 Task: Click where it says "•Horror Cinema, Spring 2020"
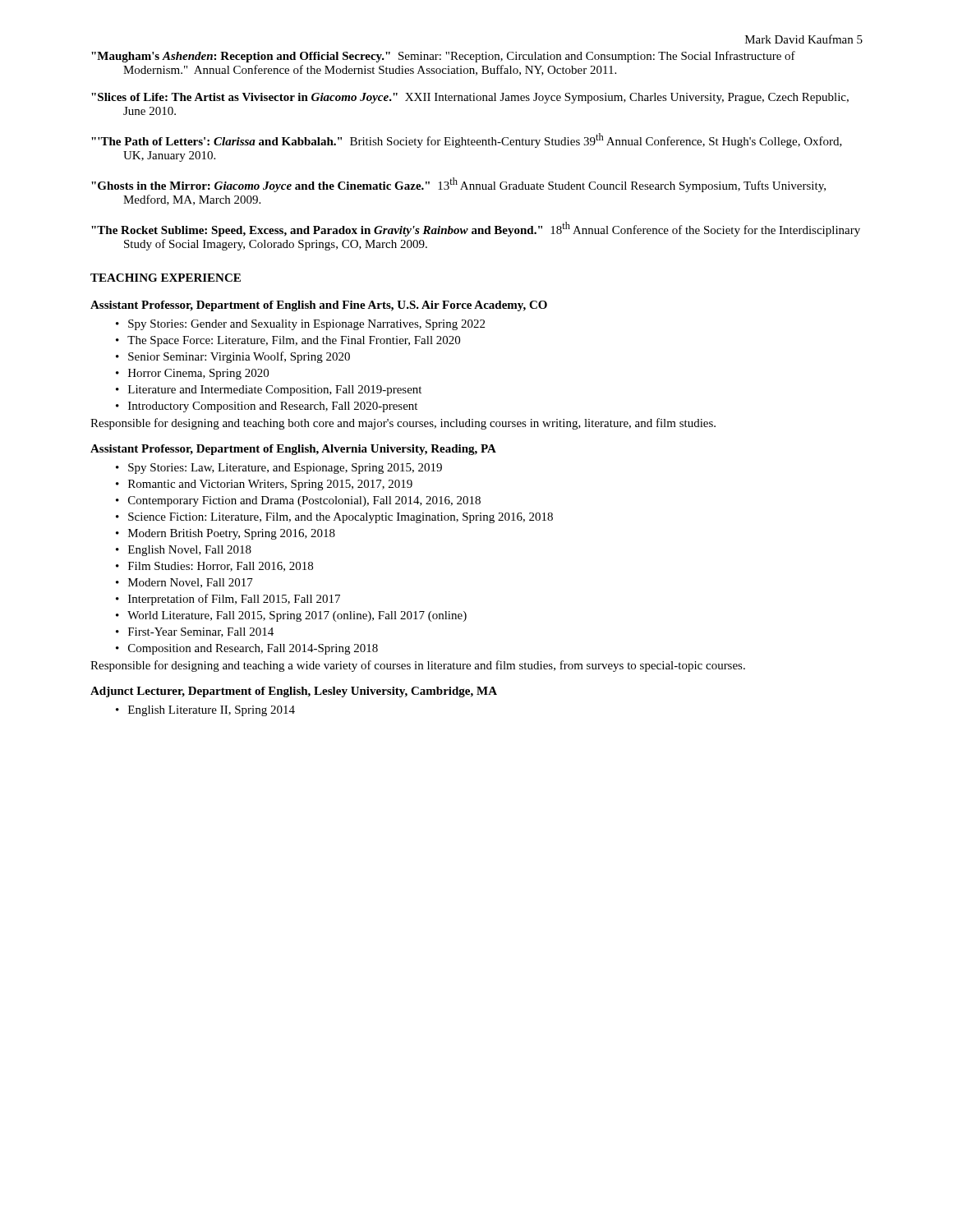coord(192,373)
